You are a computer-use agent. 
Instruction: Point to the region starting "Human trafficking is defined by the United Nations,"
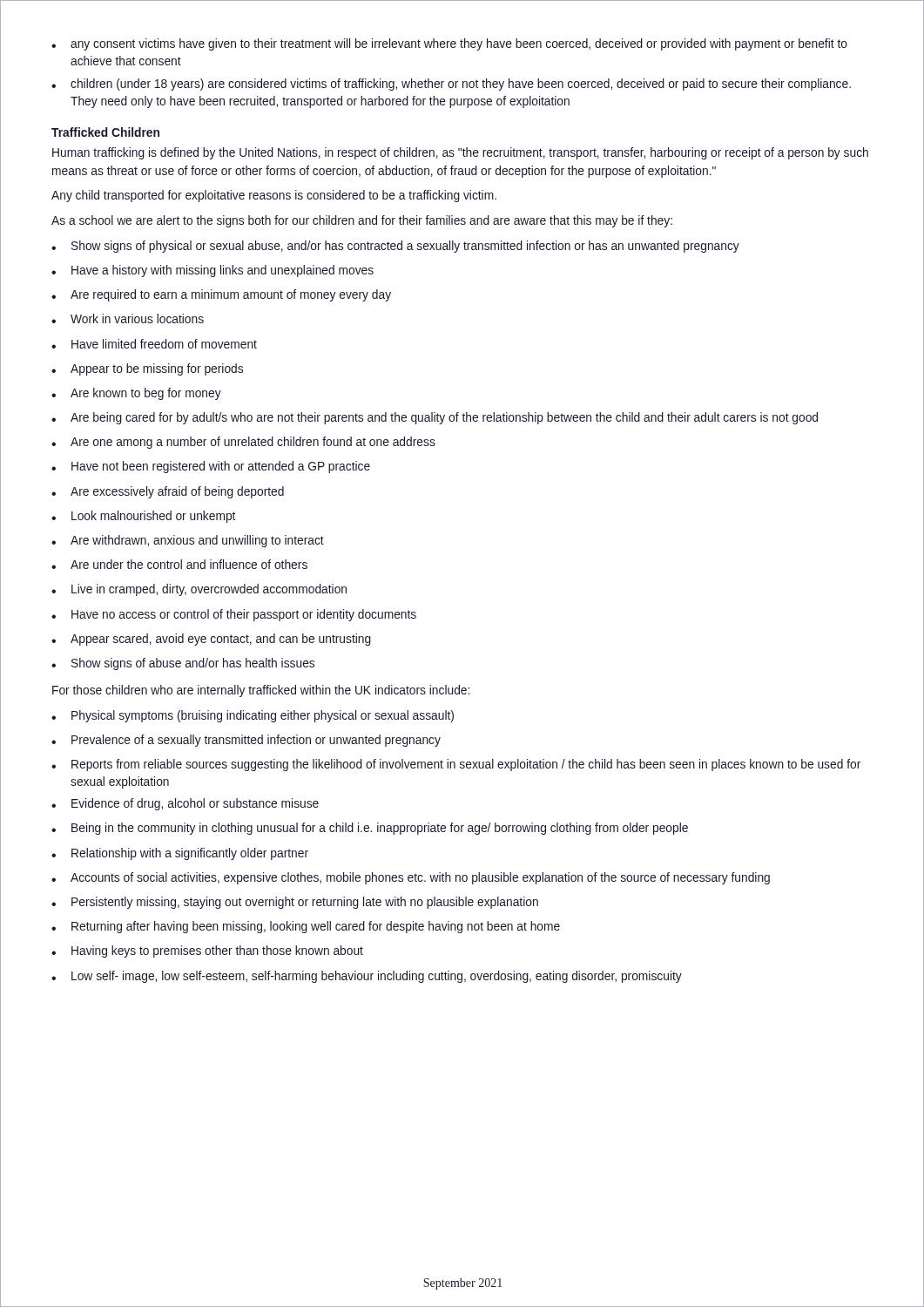click(x=460, y=162)
